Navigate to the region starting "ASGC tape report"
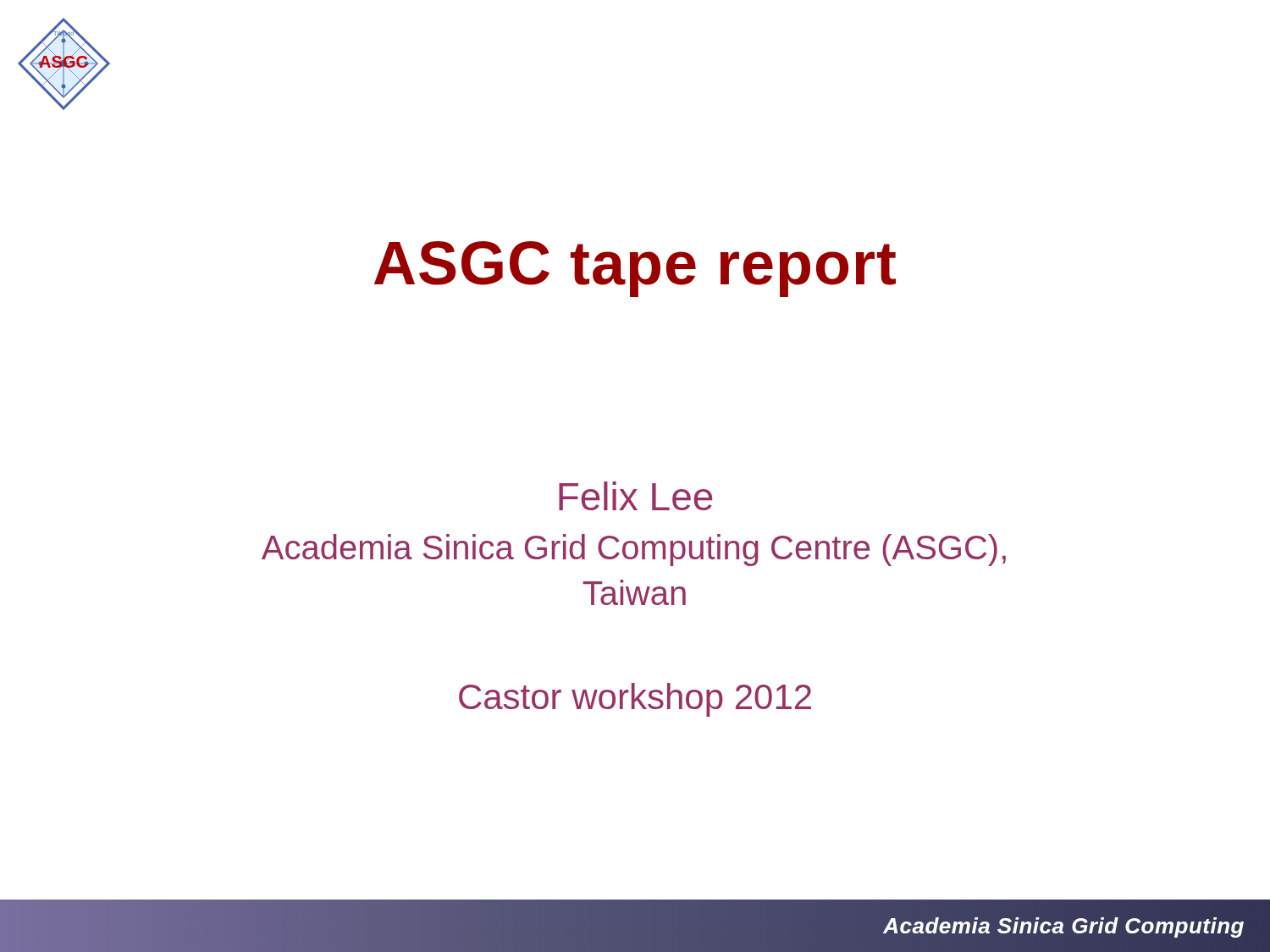This screenshot has width=1270, height=952. (635, 263)
